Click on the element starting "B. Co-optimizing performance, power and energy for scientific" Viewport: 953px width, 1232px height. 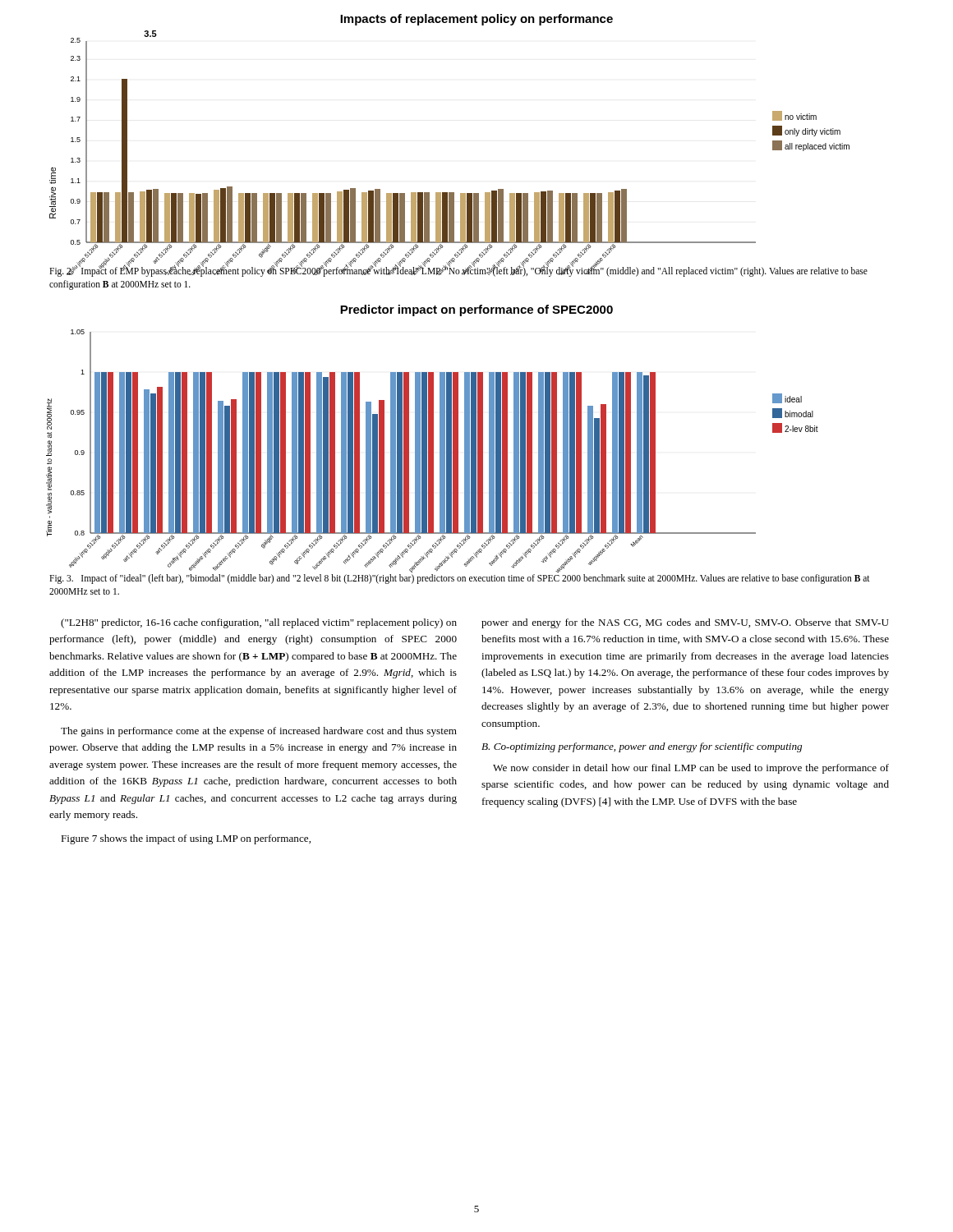click(642, 746)
